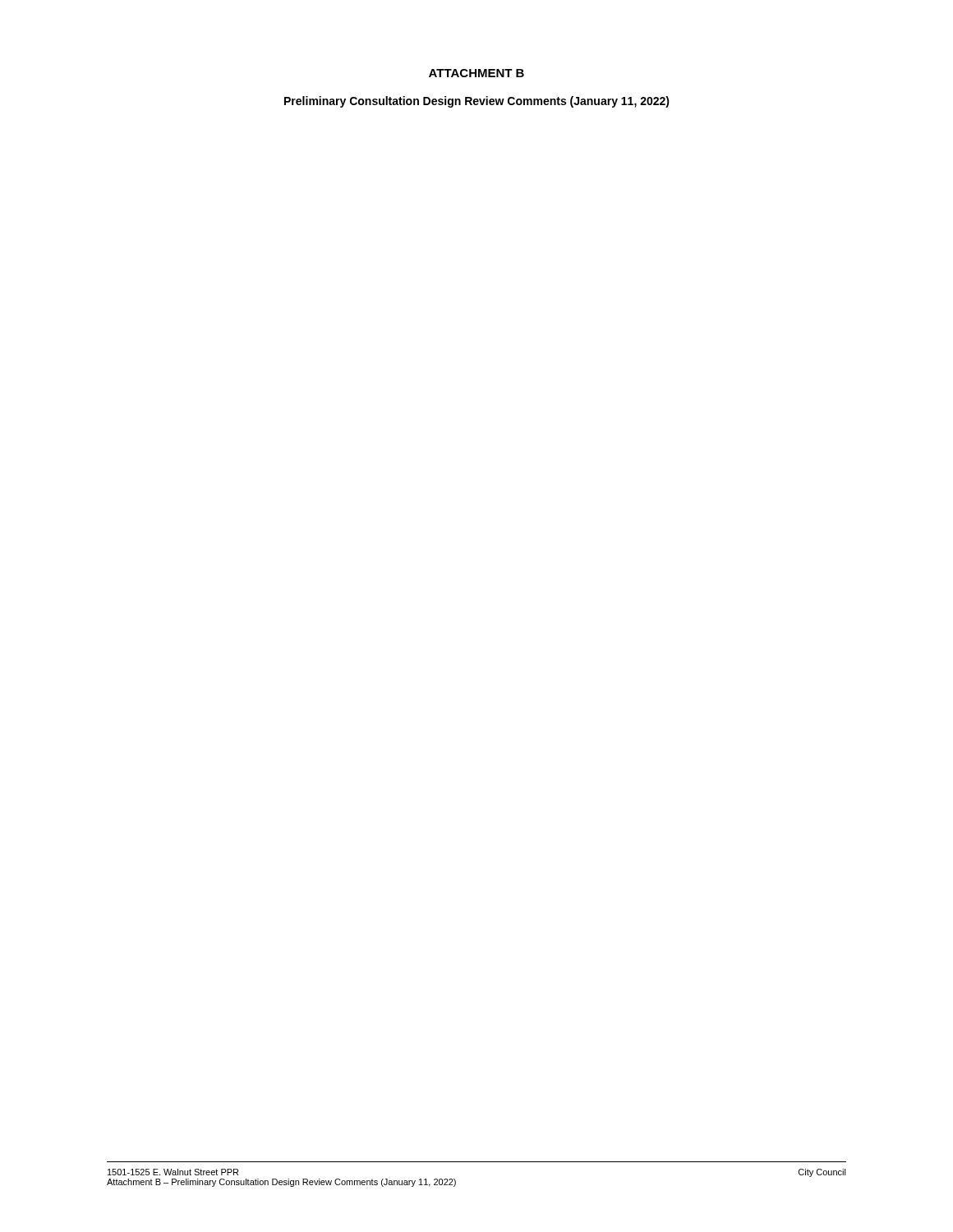Click on the block starting "Preliminary Consultation Design Review Comments"
This screenshot has height=1232, width=953.
click(x=476, y=101)
